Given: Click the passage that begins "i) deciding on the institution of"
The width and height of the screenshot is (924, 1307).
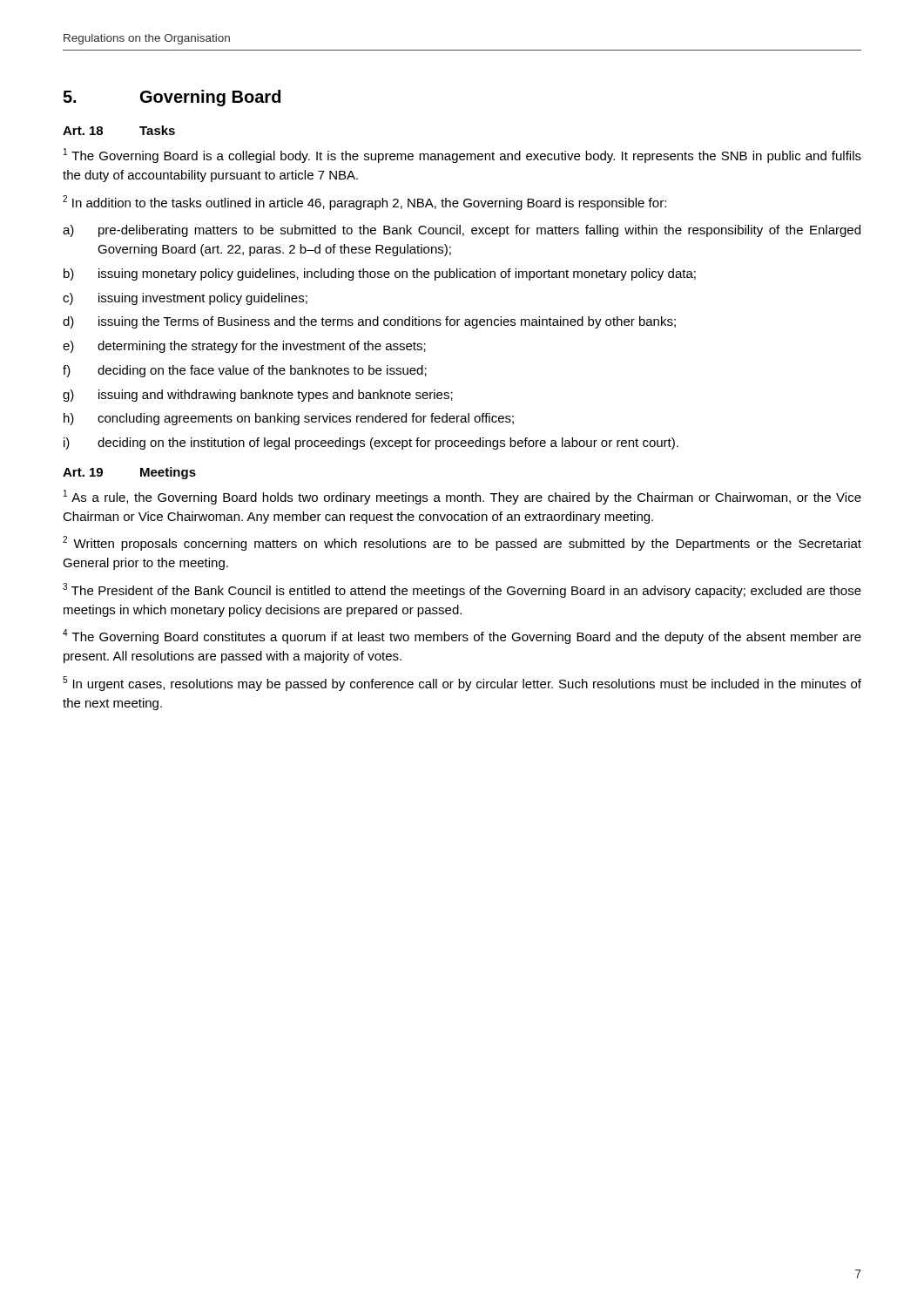Looking at the screenshot, I should tap(462, 442).
